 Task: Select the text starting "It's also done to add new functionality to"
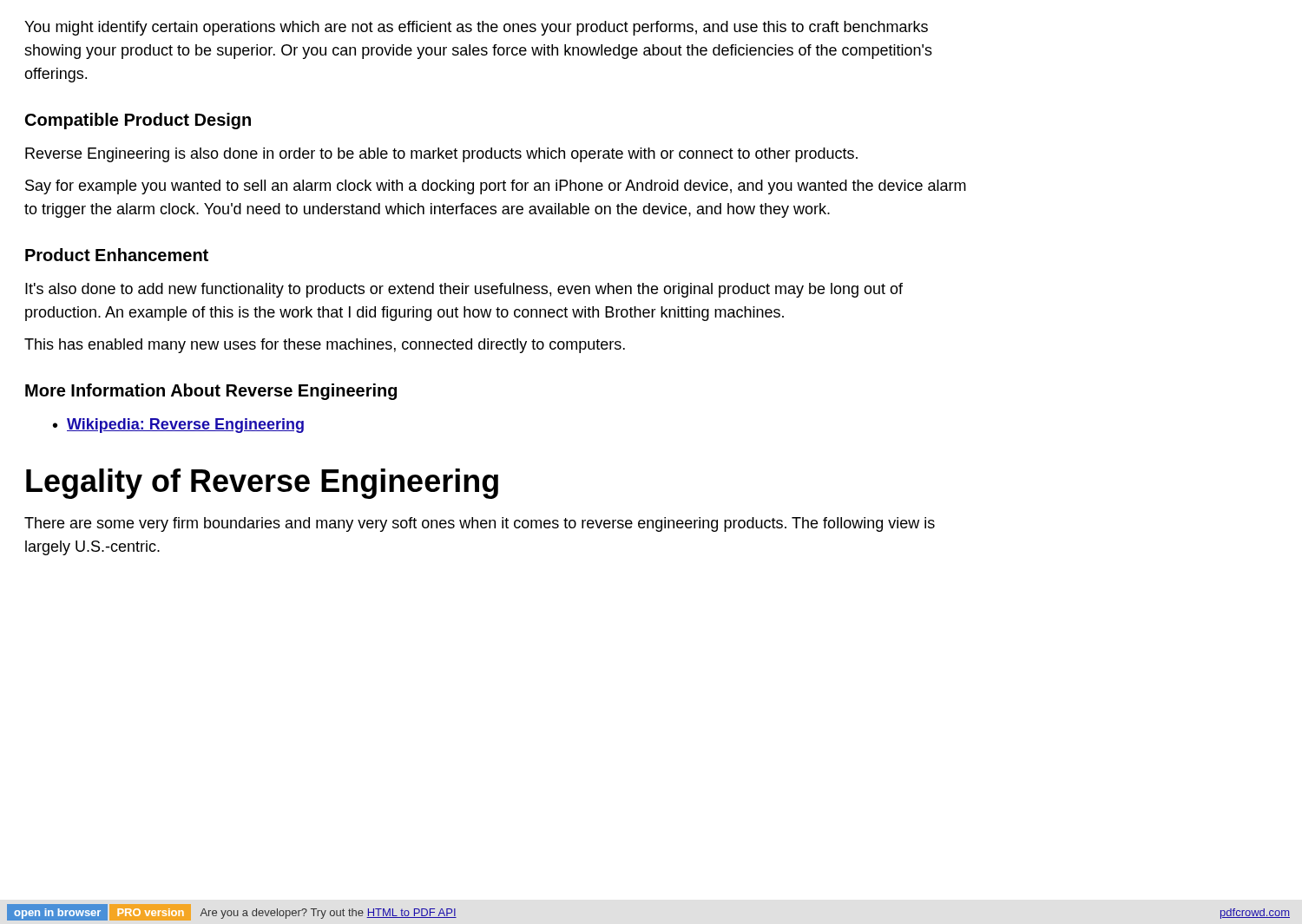(464, 301)
